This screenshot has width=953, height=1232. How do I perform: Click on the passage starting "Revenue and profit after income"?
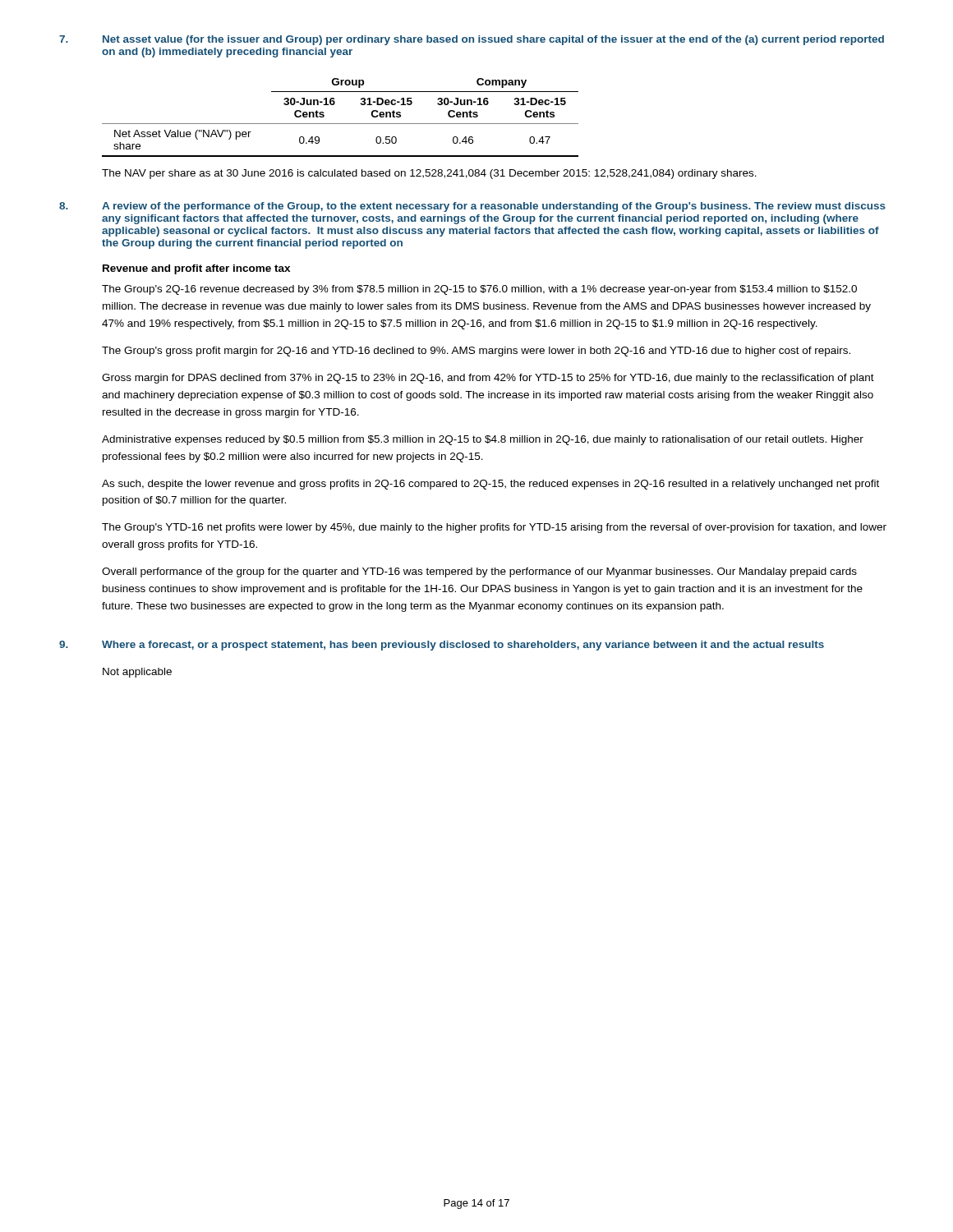point(196,268)
